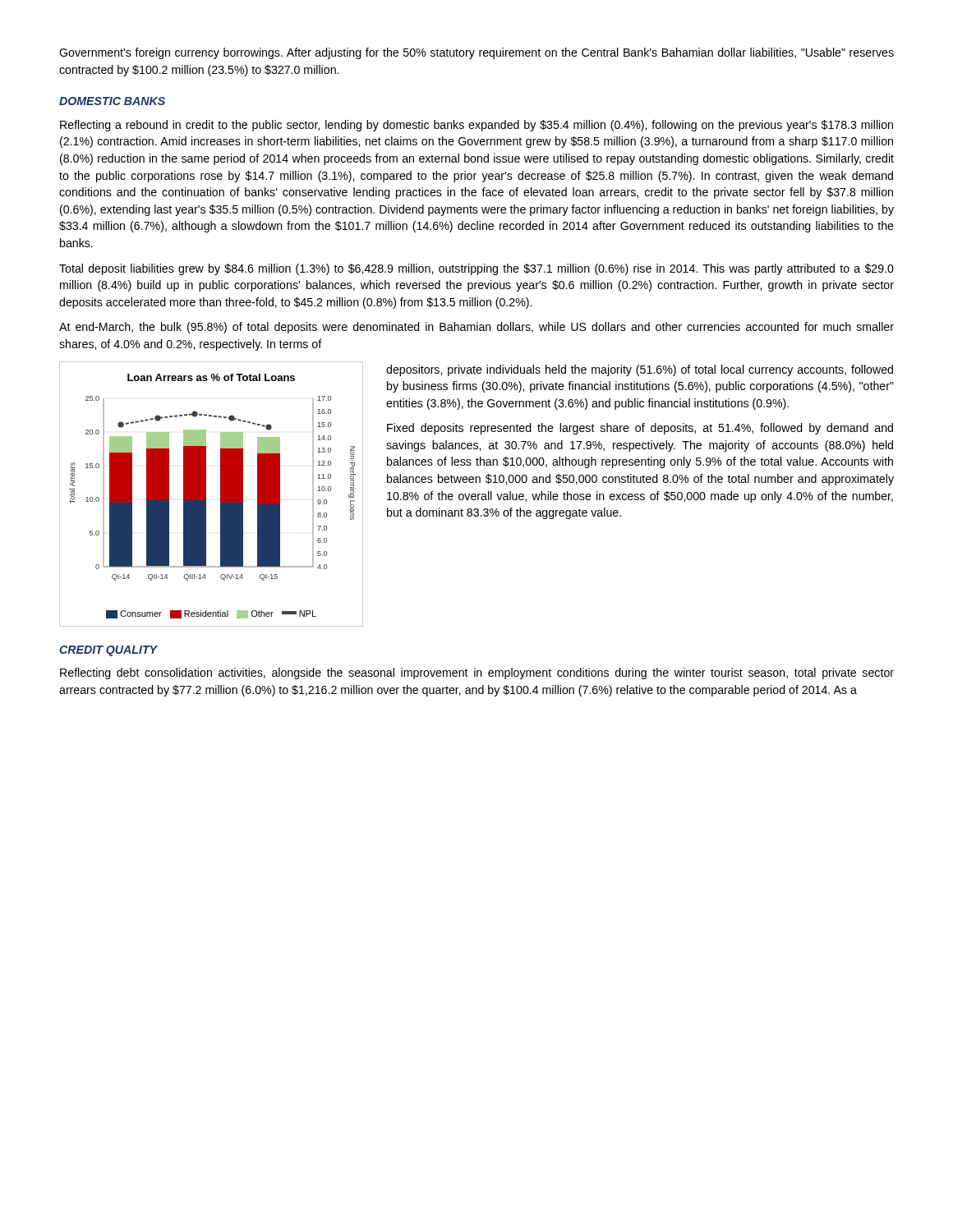Navigate to the element starting "Government's foreign currency borrowings. After adjusting for"
953x1232 pixels.
pyautogui.click(x=476, y=61)
